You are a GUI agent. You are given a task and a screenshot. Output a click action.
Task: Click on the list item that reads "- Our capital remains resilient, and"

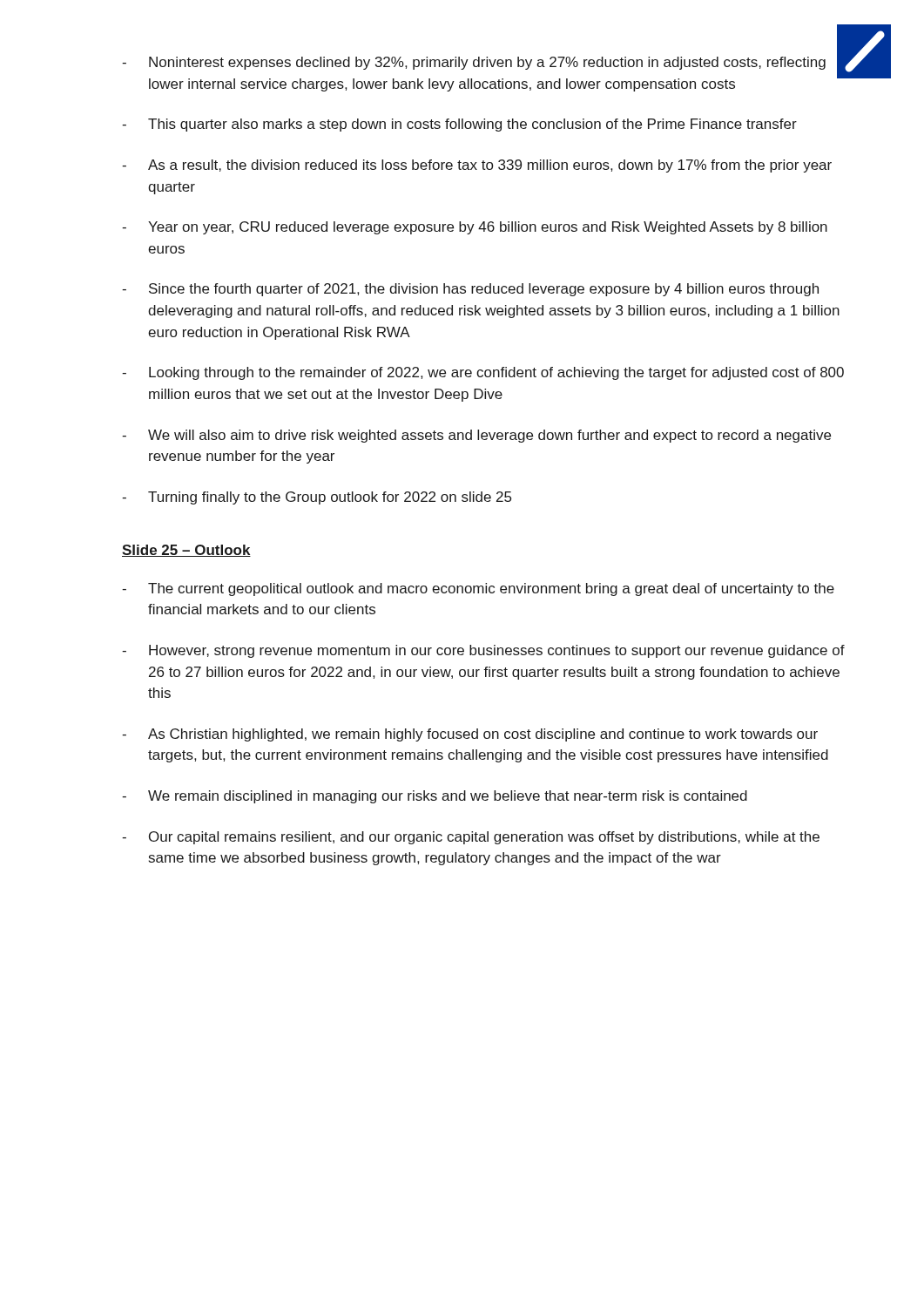(x=488, y=848)
